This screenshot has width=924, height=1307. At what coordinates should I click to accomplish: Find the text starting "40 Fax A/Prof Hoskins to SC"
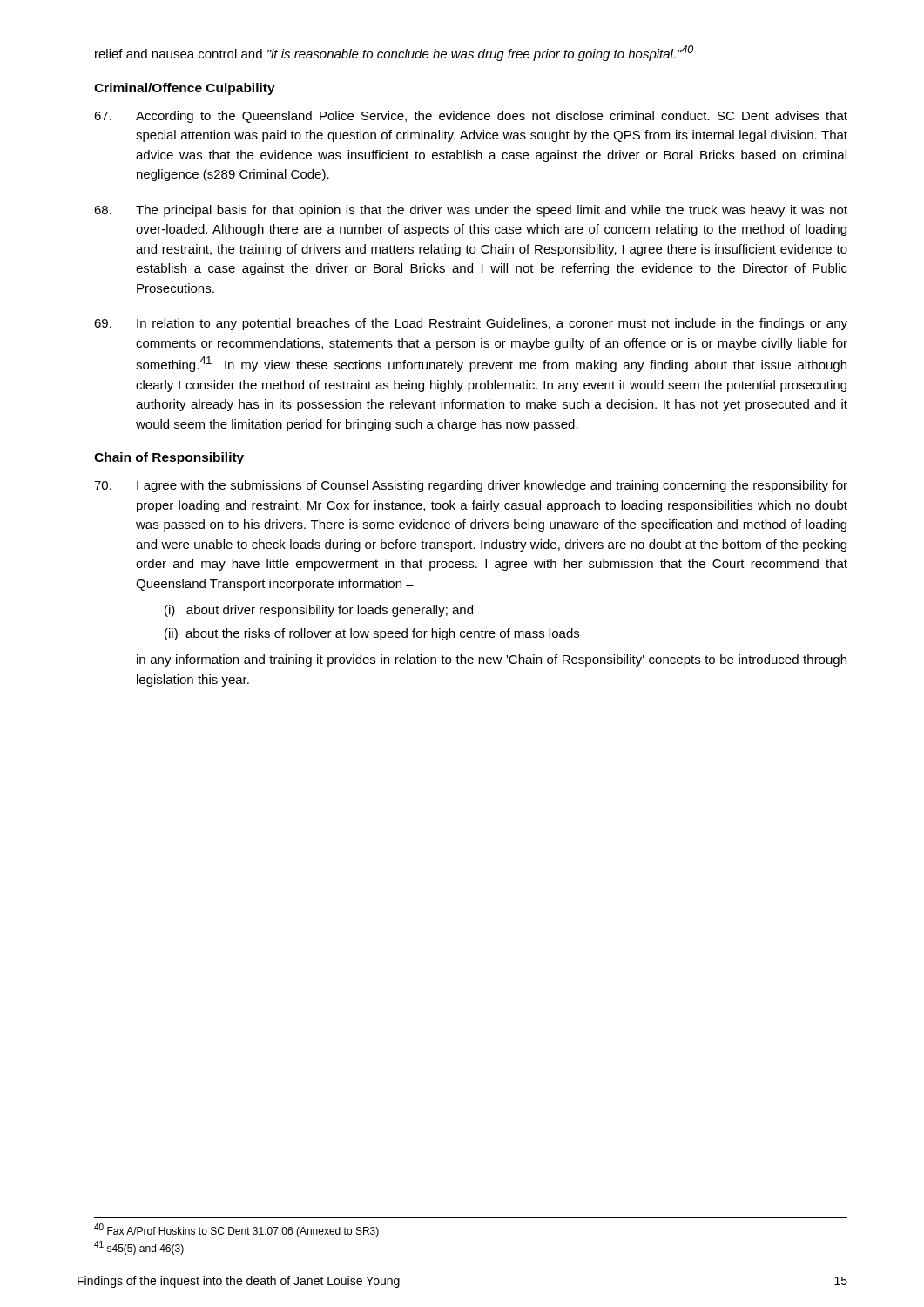[236, 1230]
